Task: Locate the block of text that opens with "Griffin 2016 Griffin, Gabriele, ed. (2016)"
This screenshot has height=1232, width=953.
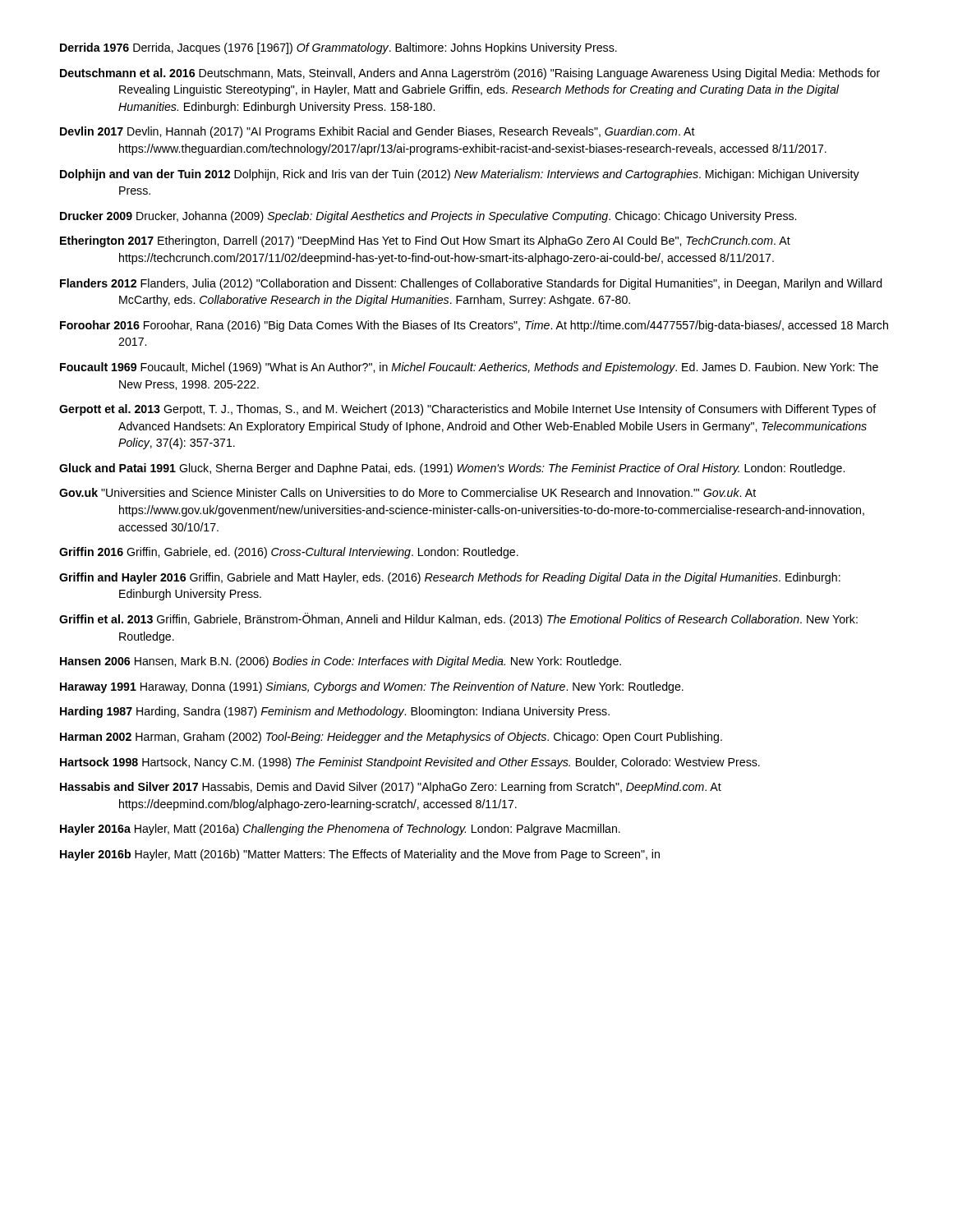Action: [289, 552]
